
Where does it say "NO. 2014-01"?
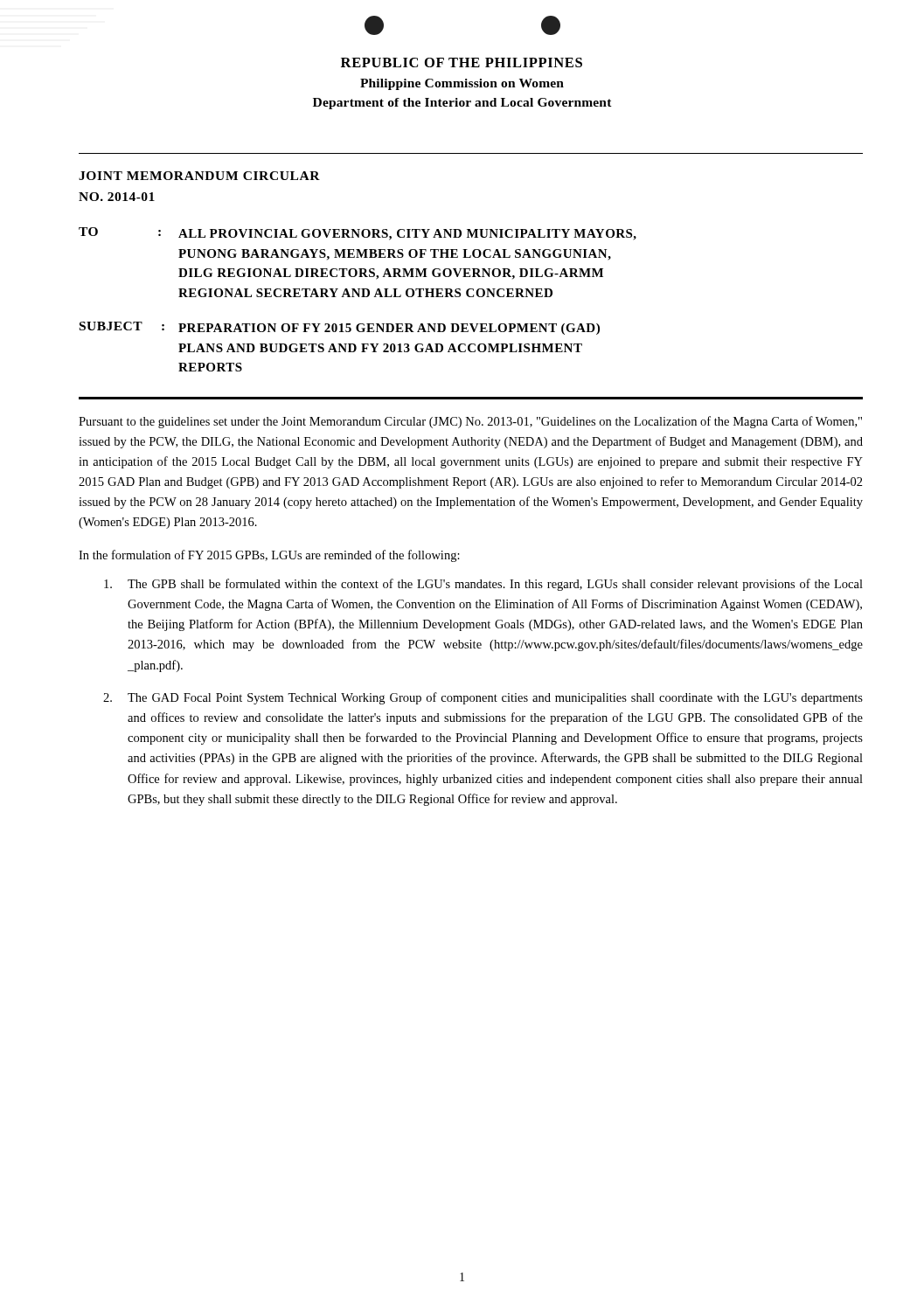[x=117, y=196]
